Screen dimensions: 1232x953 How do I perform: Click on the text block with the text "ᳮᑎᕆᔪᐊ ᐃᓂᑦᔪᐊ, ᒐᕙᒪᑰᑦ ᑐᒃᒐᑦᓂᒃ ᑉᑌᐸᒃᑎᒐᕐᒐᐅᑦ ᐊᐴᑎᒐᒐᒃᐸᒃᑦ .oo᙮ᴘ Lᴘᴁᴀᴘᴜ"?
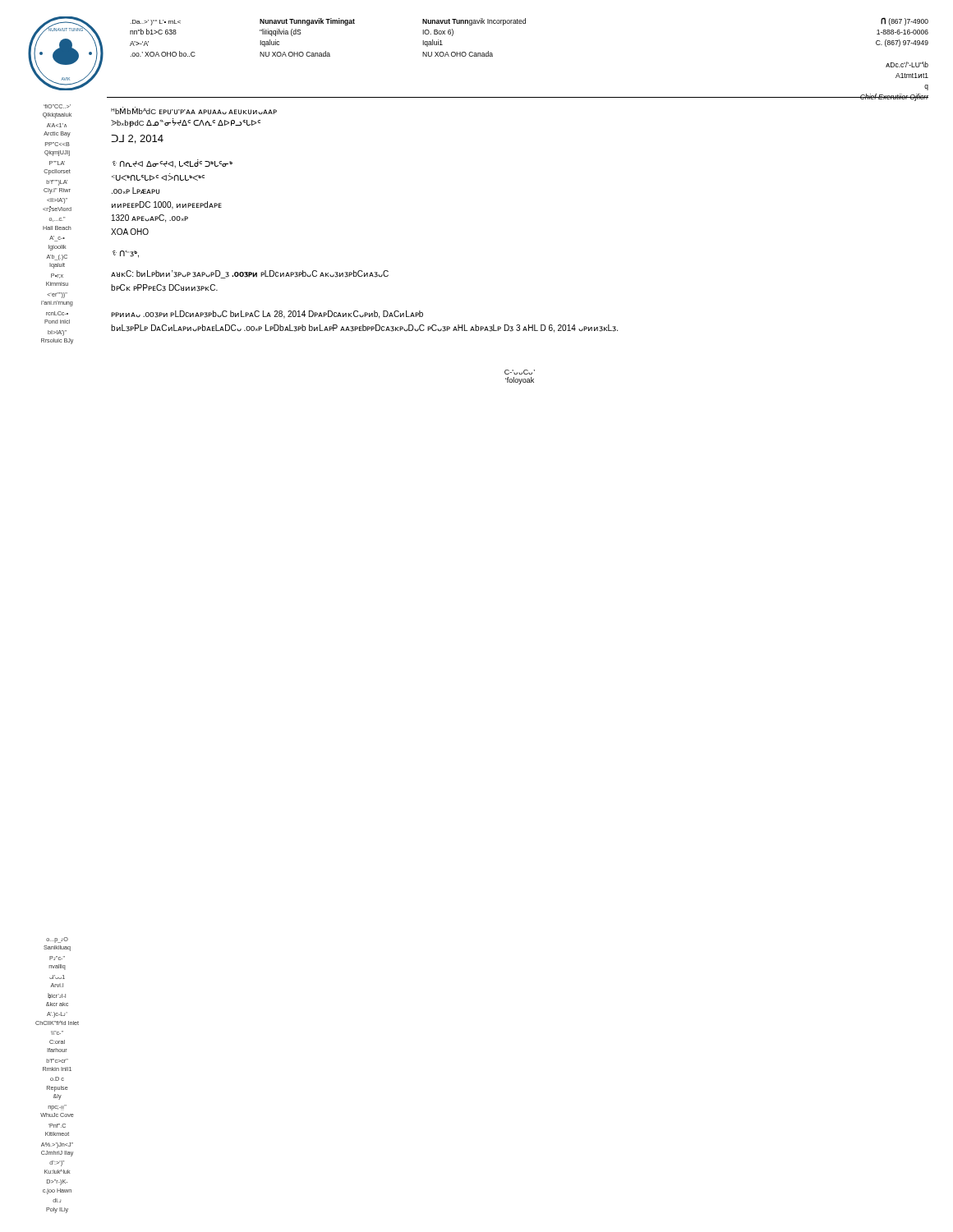click(172, 198)
